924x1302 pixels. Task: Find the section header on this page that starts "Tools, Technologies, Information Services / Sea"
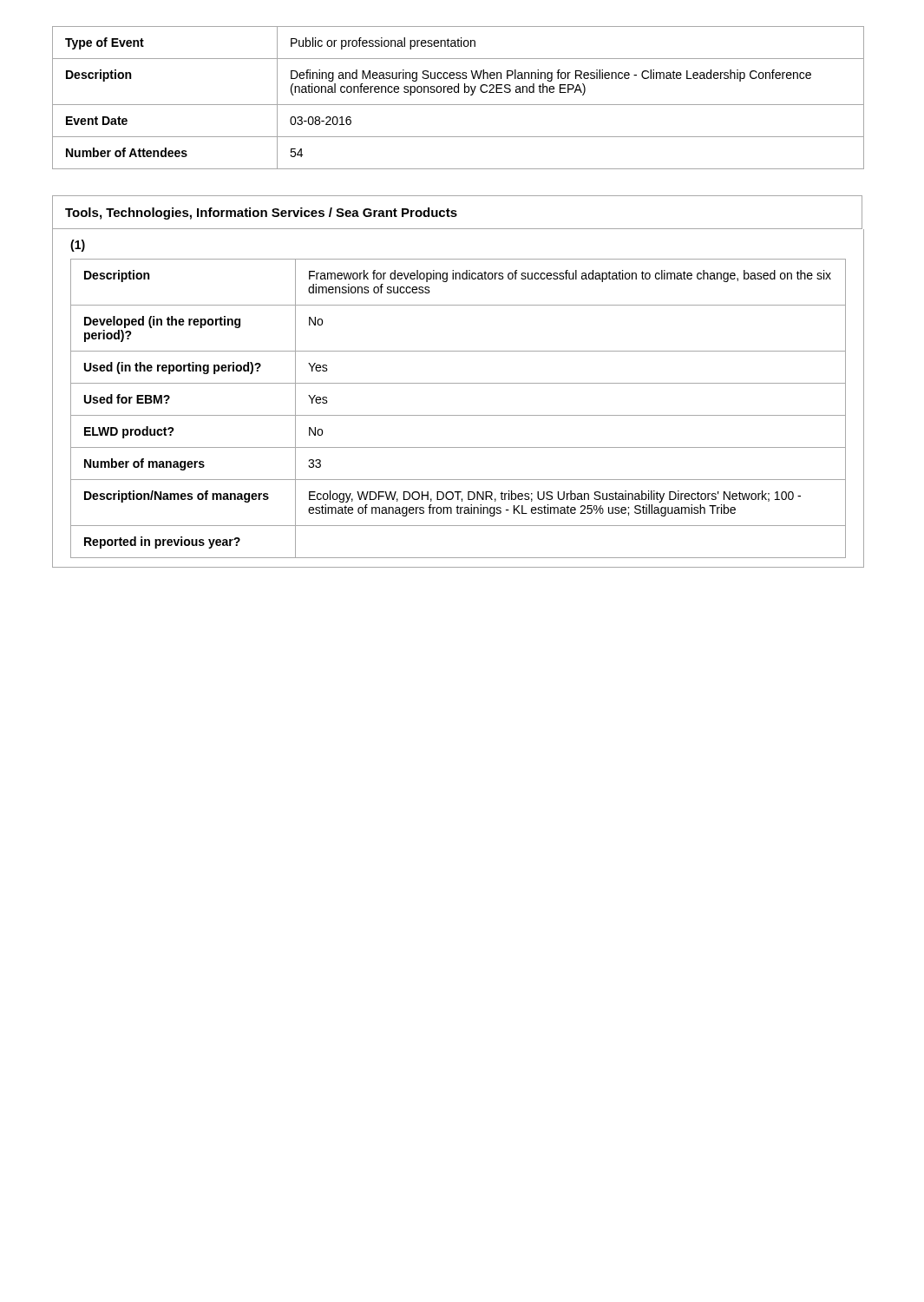point(261,212)
